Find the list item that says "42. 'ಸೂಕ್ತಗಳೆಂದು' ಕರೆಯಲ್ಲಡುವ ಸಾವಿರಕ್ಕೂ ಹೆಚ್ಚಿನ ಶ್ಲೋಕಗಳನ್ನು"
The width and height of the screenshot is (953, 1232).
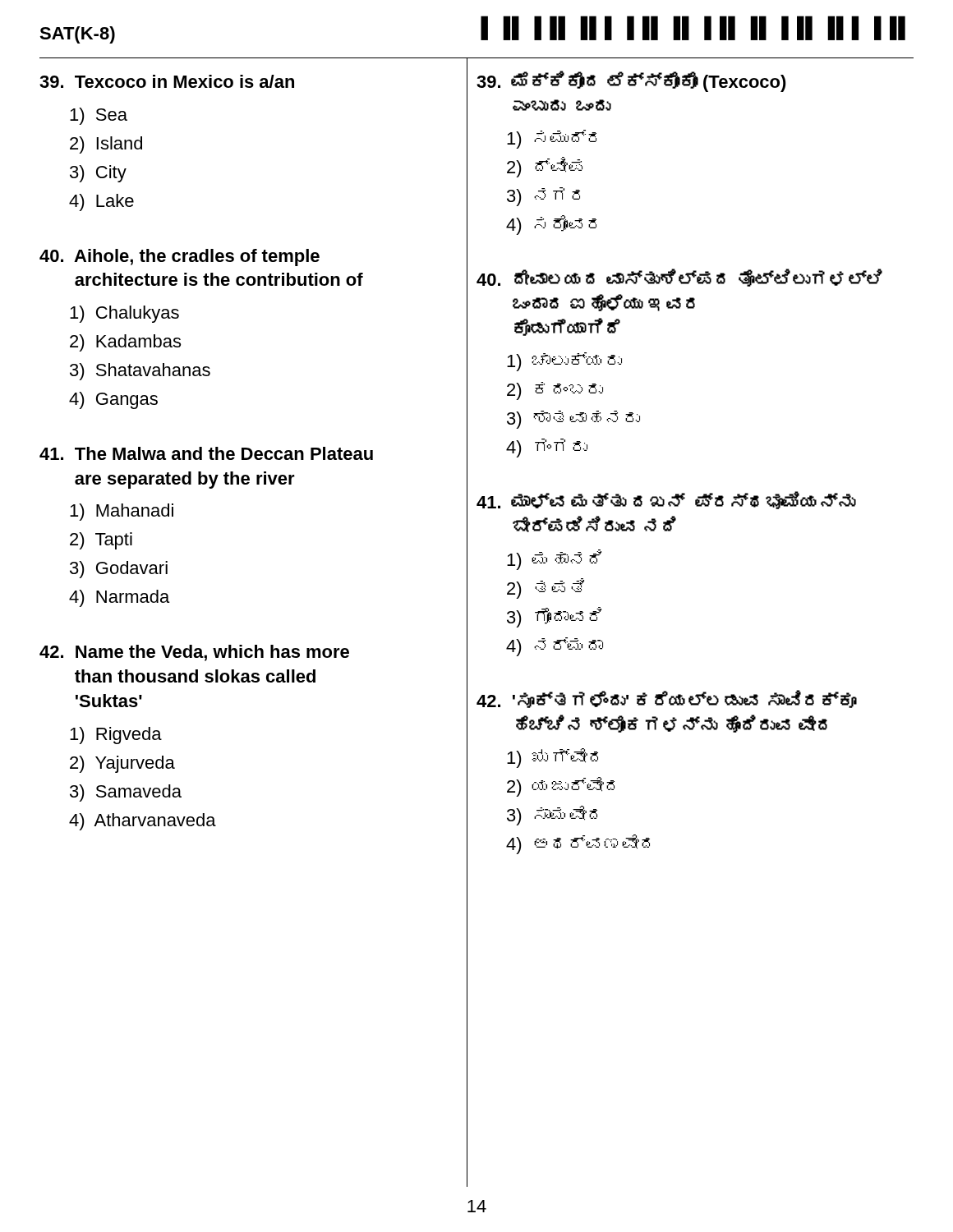click(x=666, y=713)
